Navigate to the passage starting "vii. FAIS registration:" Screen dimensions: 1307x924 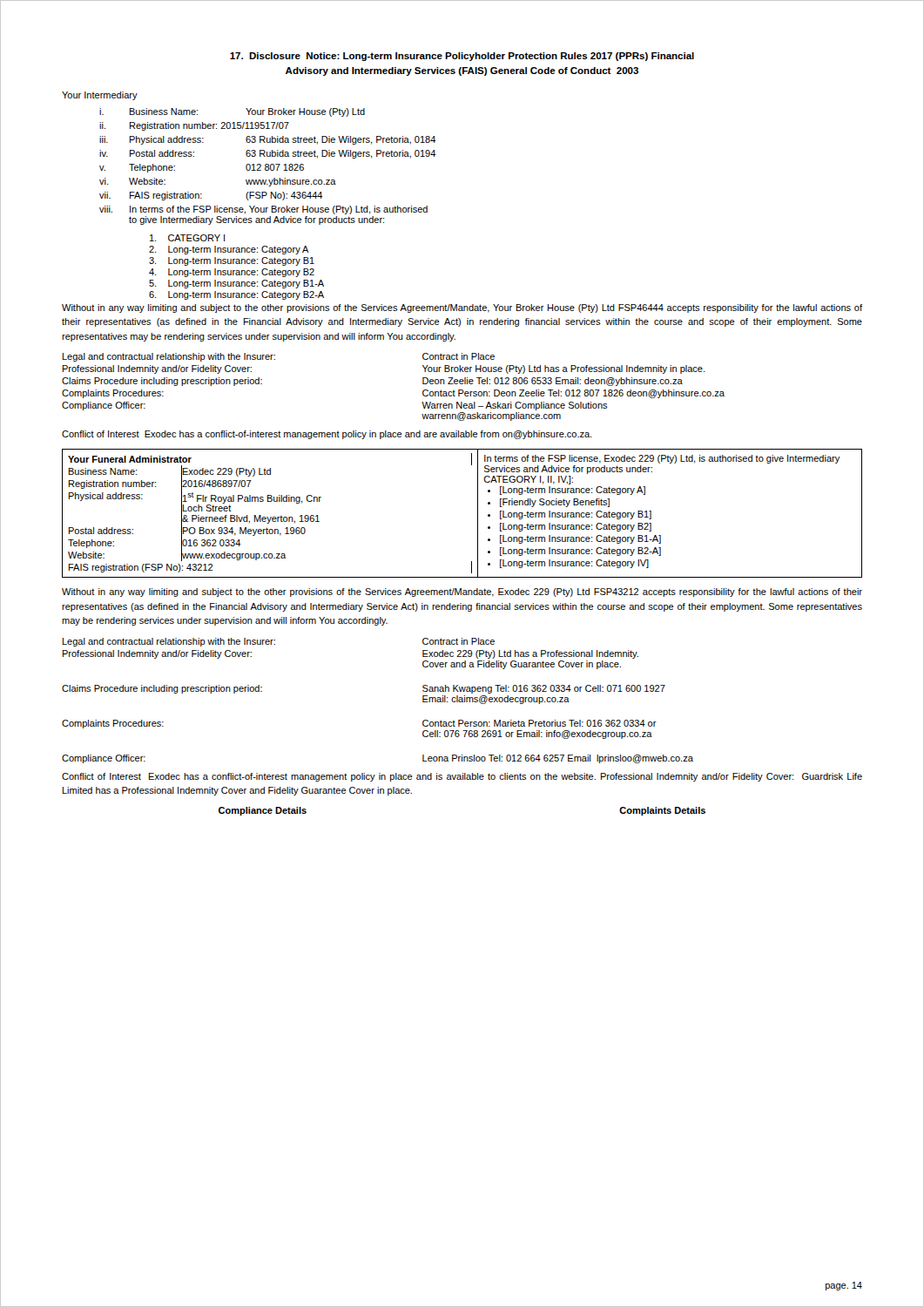pos(267,195)
